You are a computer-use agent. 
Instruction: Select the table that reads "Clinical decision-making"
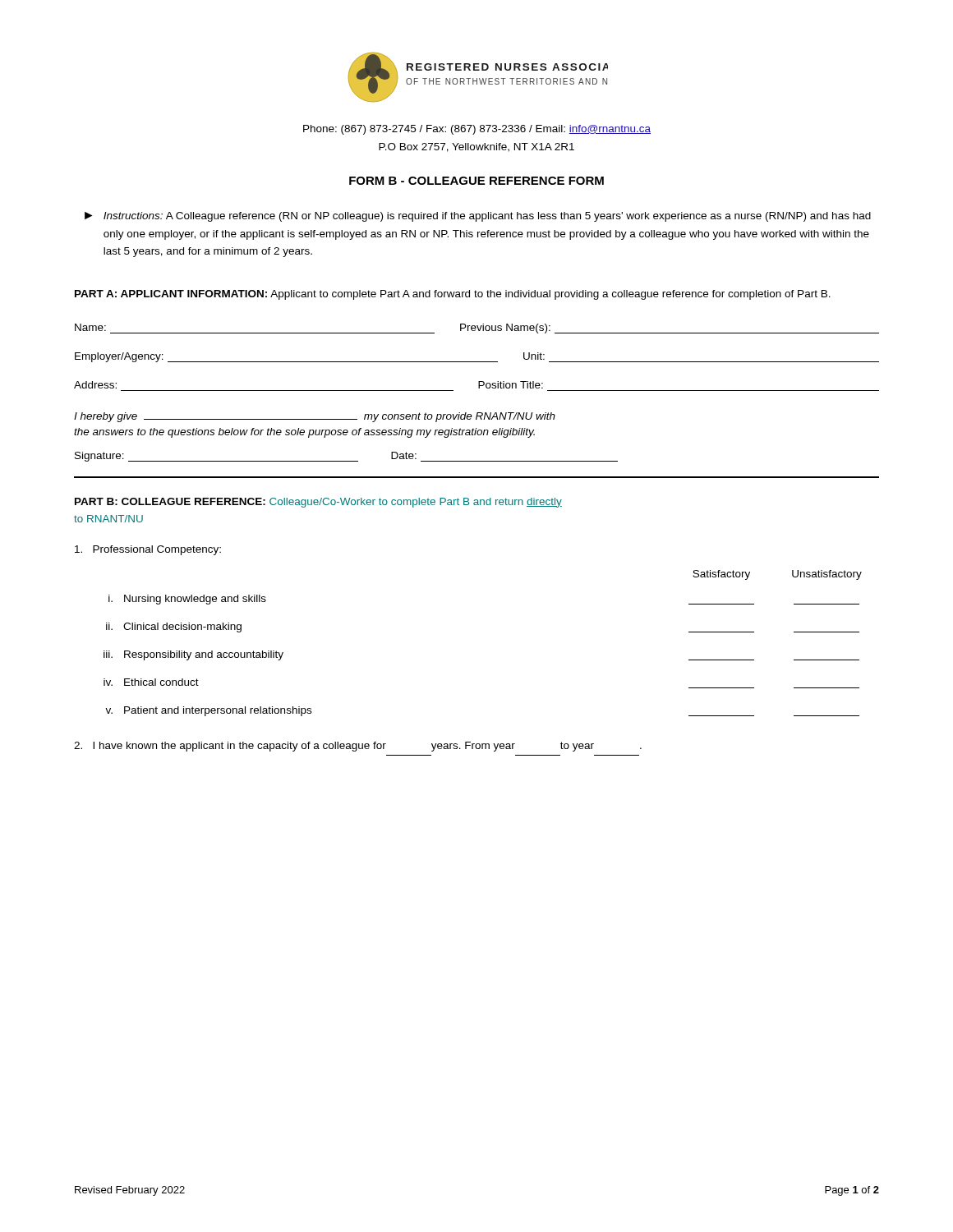click(x=476, y=645)
